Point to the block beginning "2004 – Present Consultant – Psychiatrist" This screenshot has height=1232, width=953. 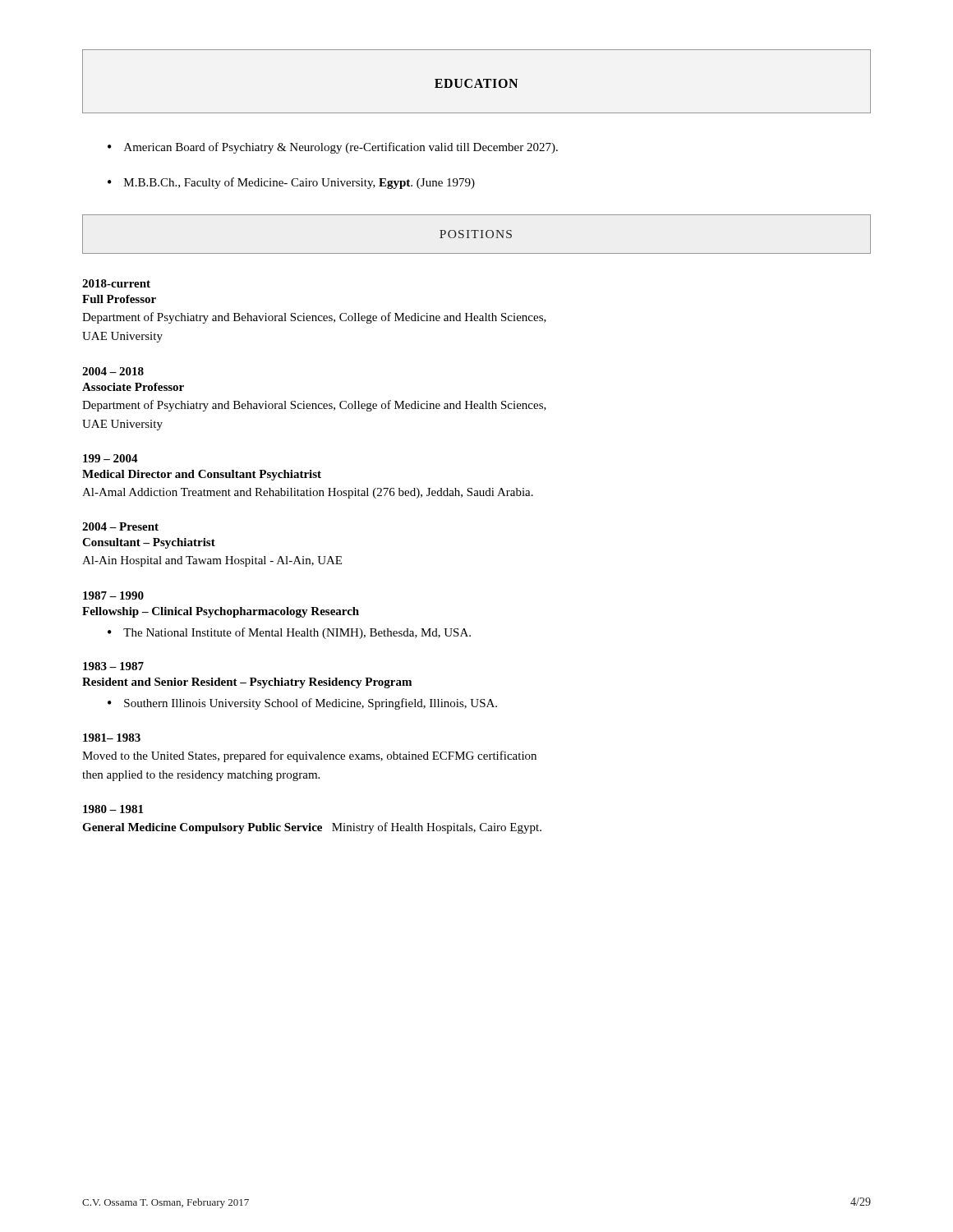click(x=120, y=526)
